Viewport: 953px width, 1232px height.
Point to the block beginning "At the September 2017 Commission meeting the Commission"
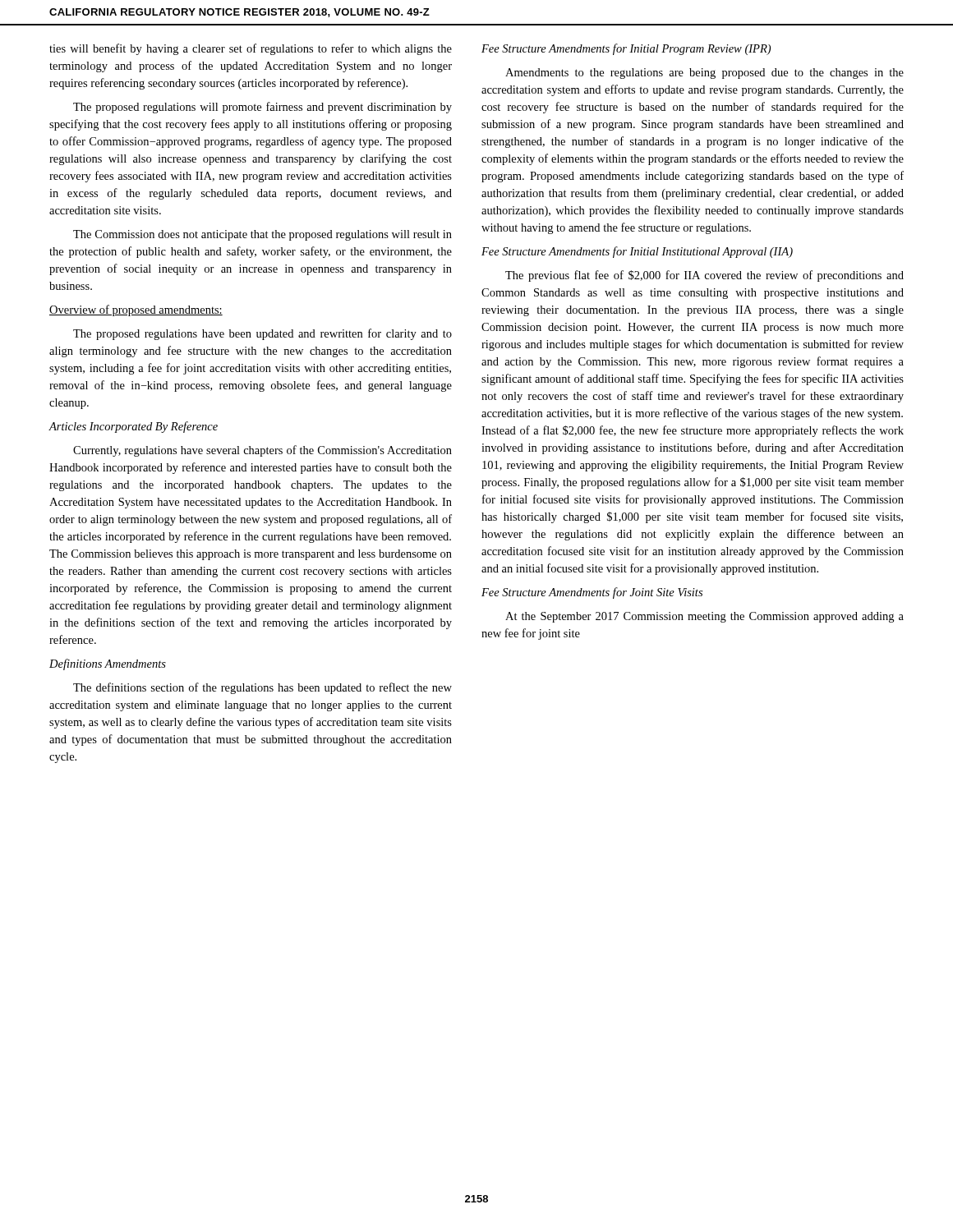(693, 625)
